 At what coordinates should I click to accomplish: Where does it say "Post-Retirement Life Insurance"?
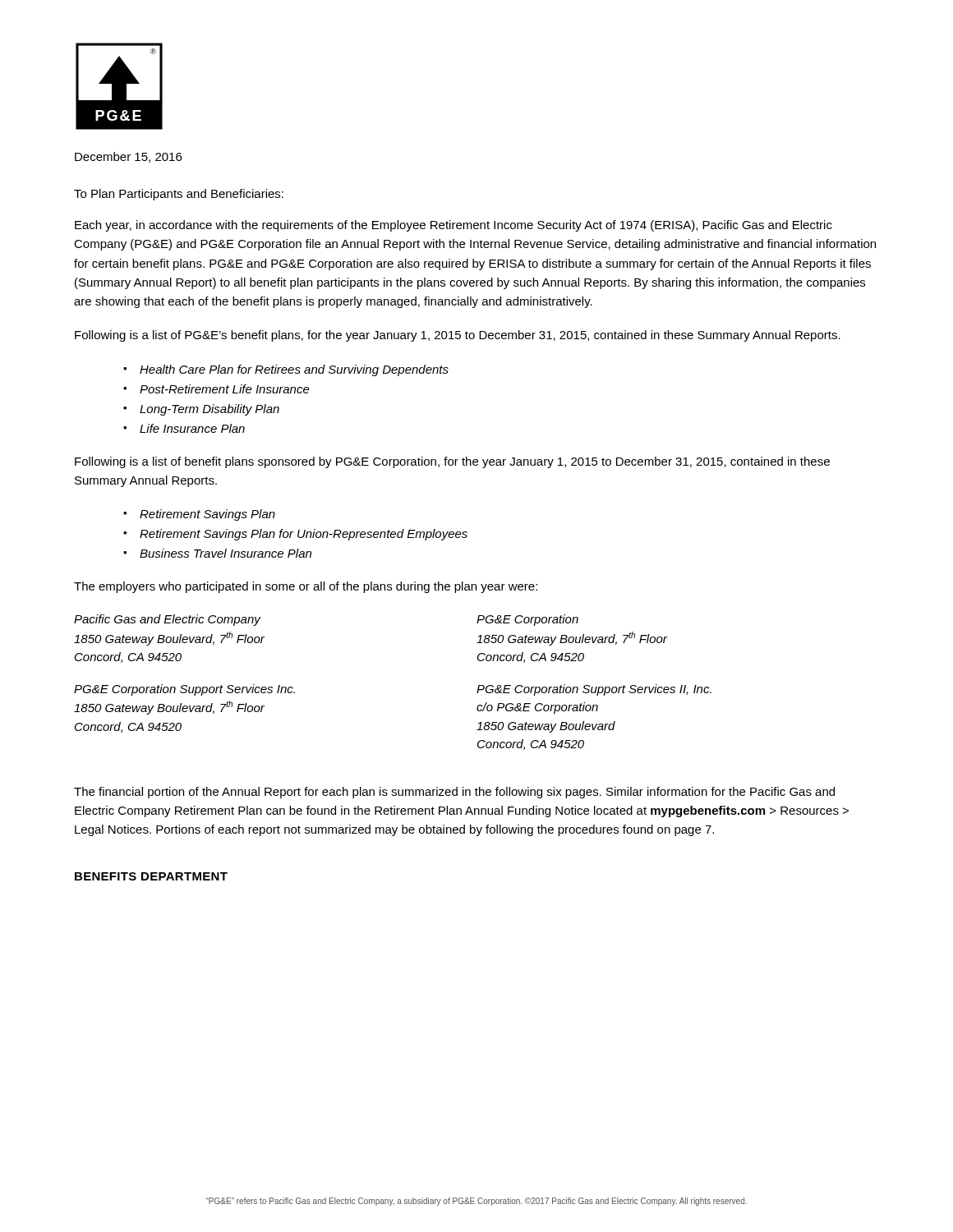[225, 389]
